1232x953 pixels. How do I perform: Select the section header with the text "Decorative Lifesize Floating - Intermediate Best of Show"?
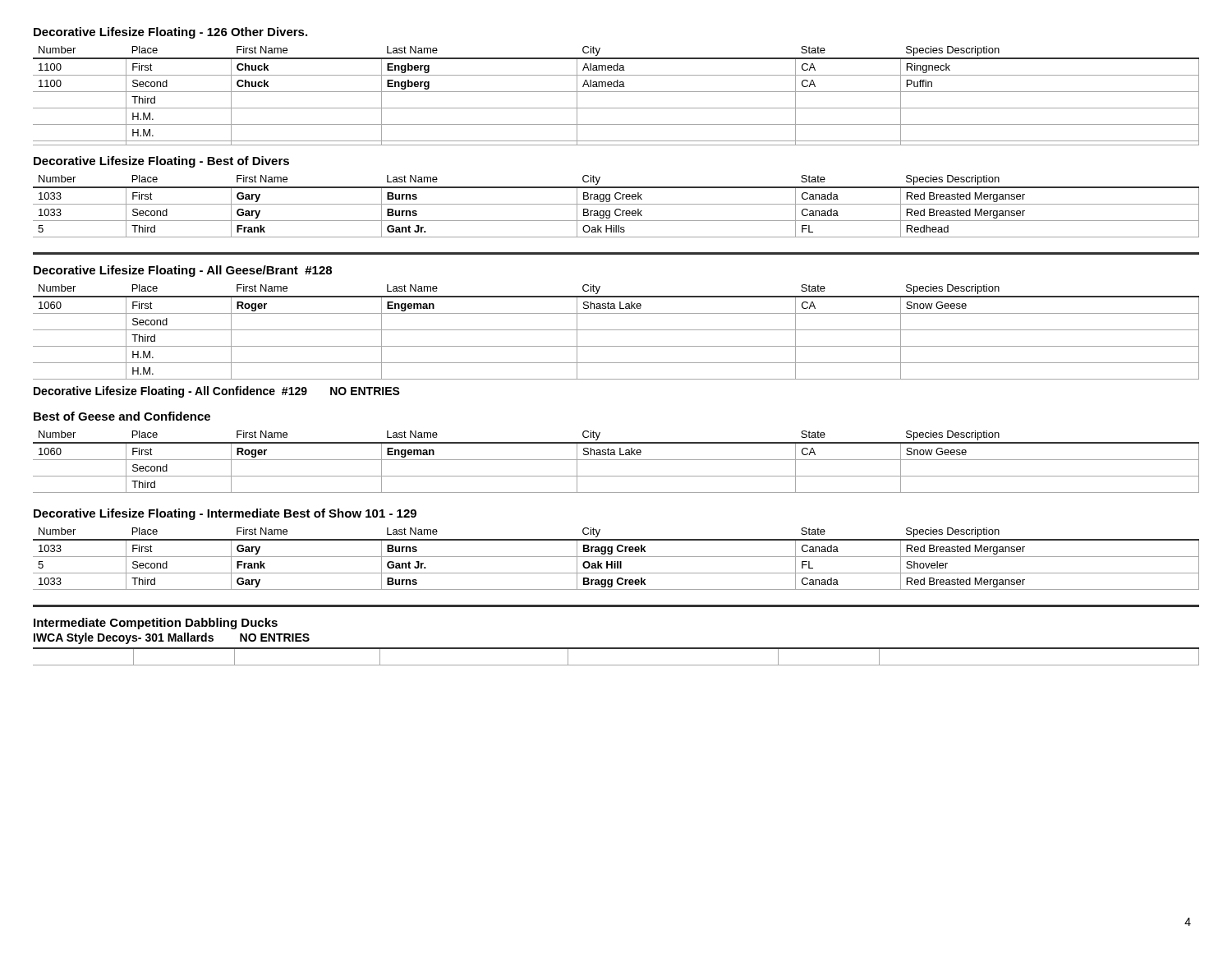click(225, 513)
